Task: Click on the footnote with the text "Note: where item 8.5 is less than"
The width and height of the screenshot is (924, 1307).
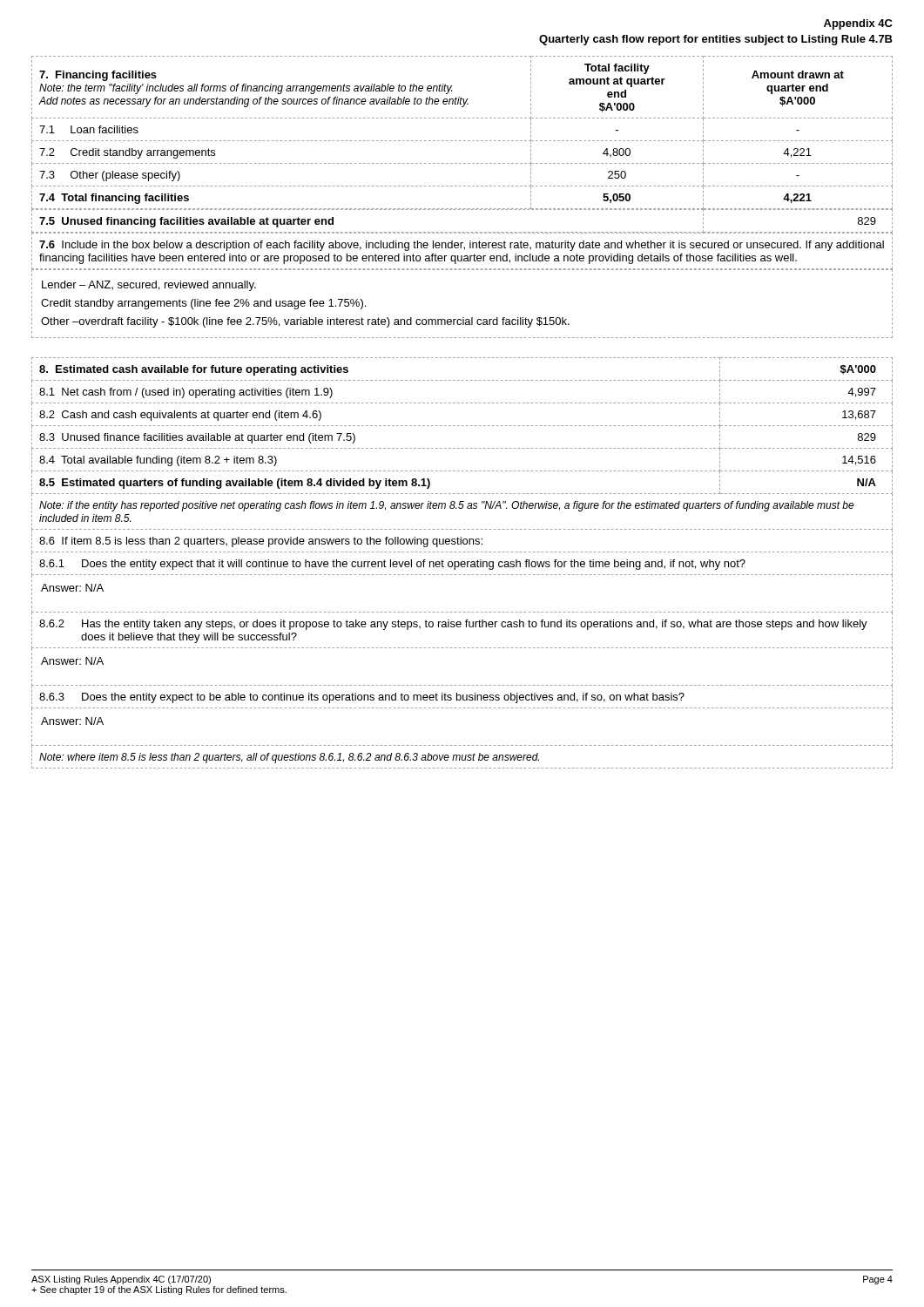Action: click(290, 757)
